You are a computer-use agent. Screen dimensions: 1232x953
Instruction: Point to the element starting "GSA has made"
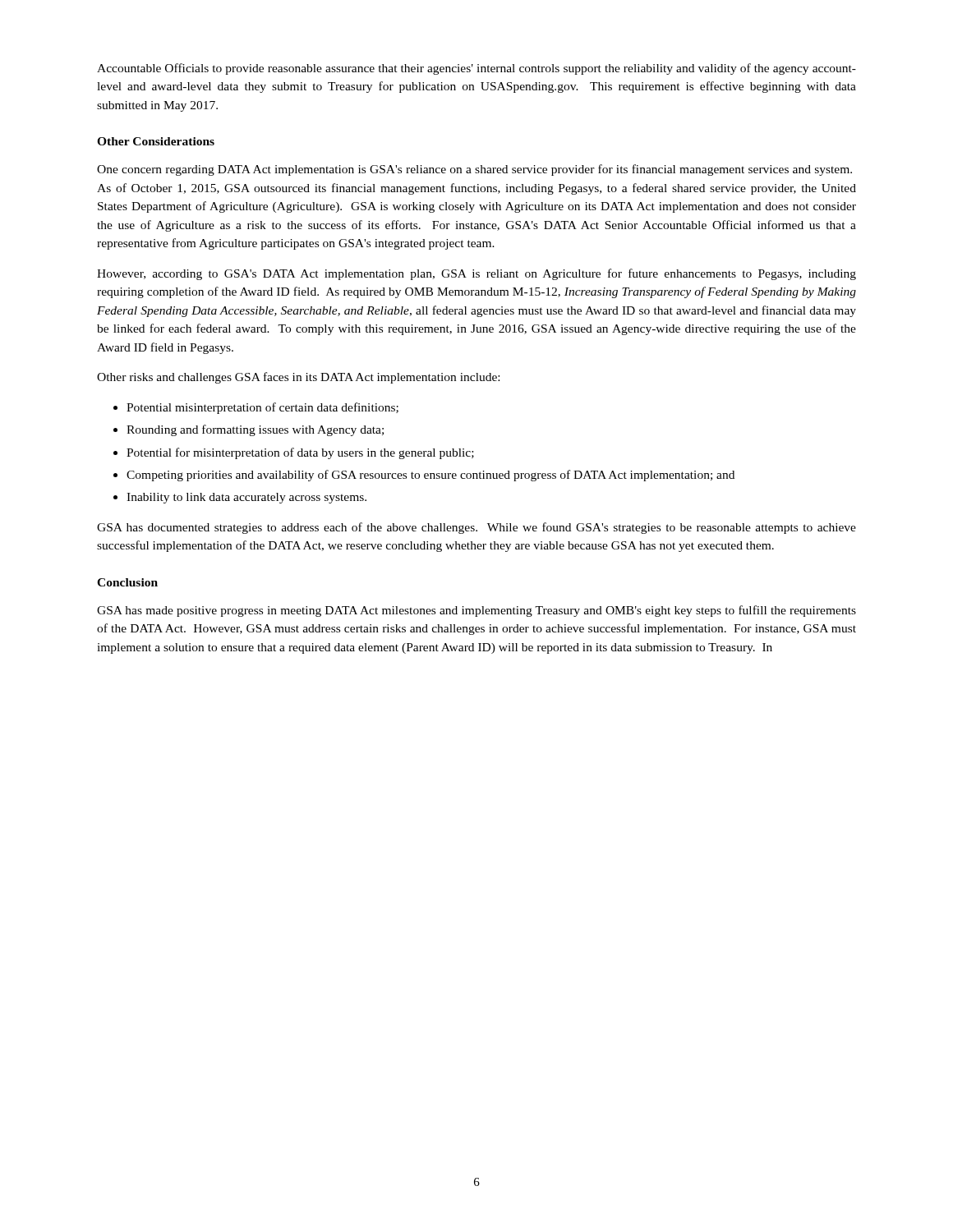click(x=476, y=629)
